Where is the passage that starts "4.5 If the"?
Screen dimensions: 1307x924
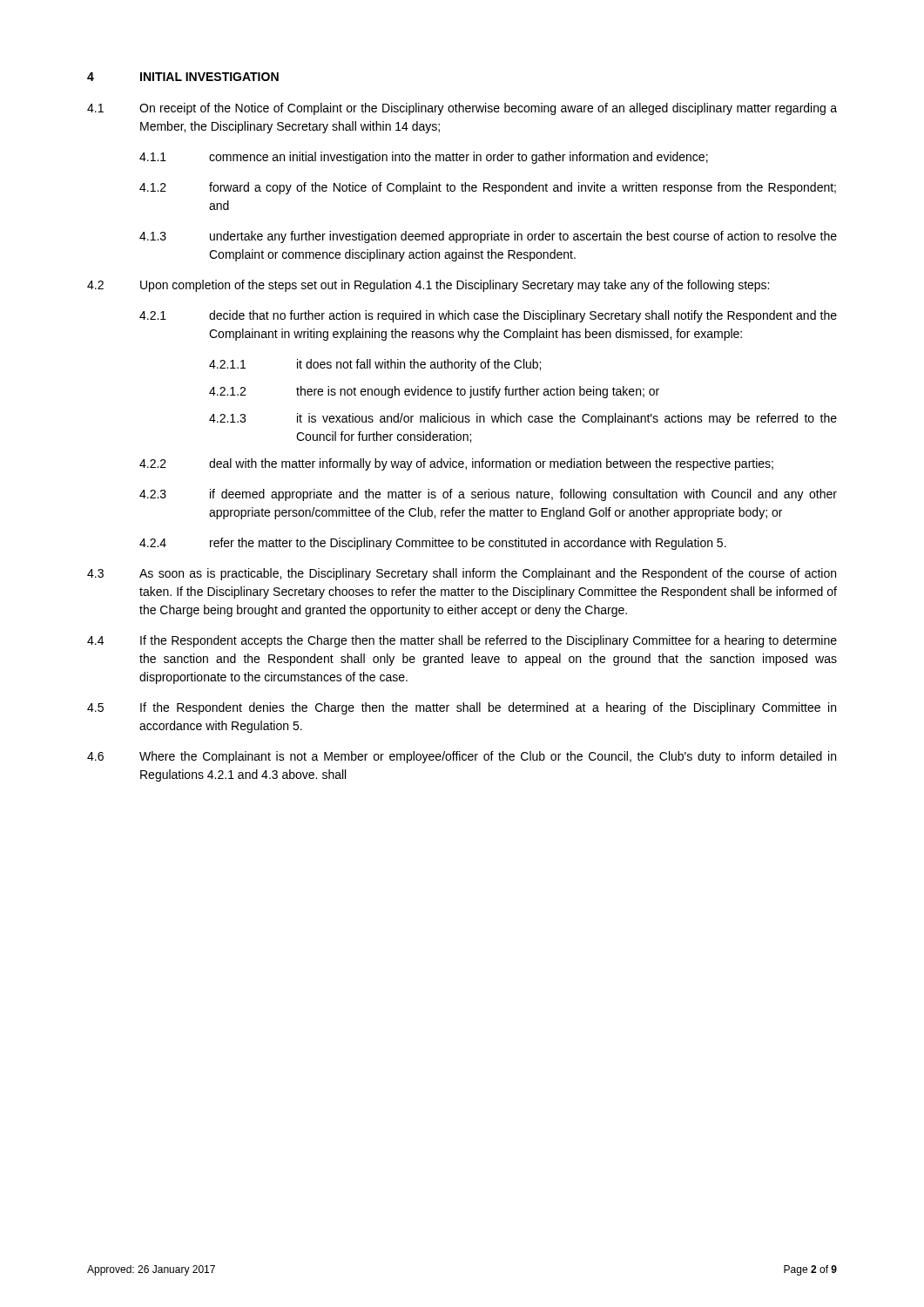(x=462, y=717)
